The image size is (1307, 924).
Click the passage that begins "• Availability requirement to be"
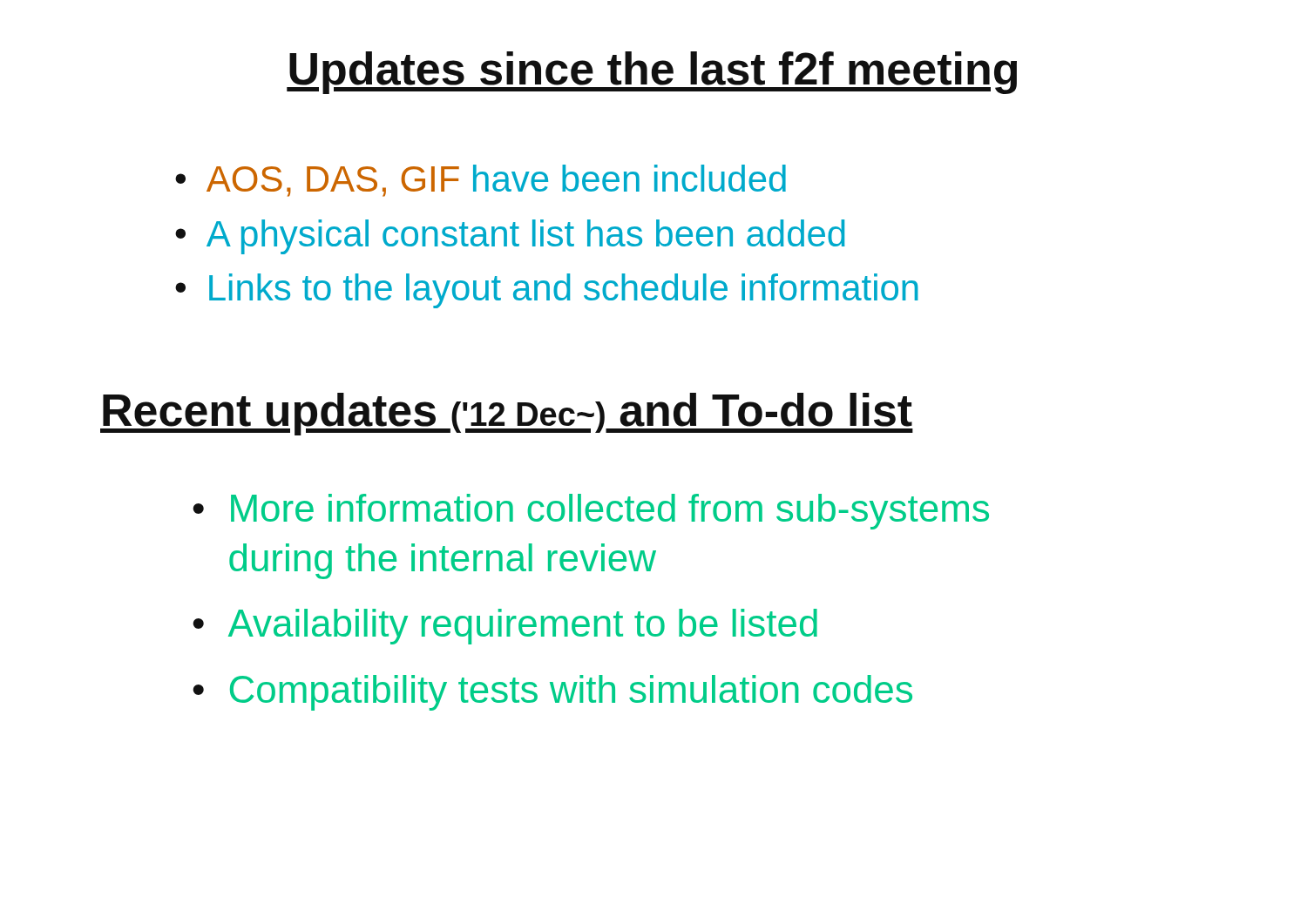506,624
